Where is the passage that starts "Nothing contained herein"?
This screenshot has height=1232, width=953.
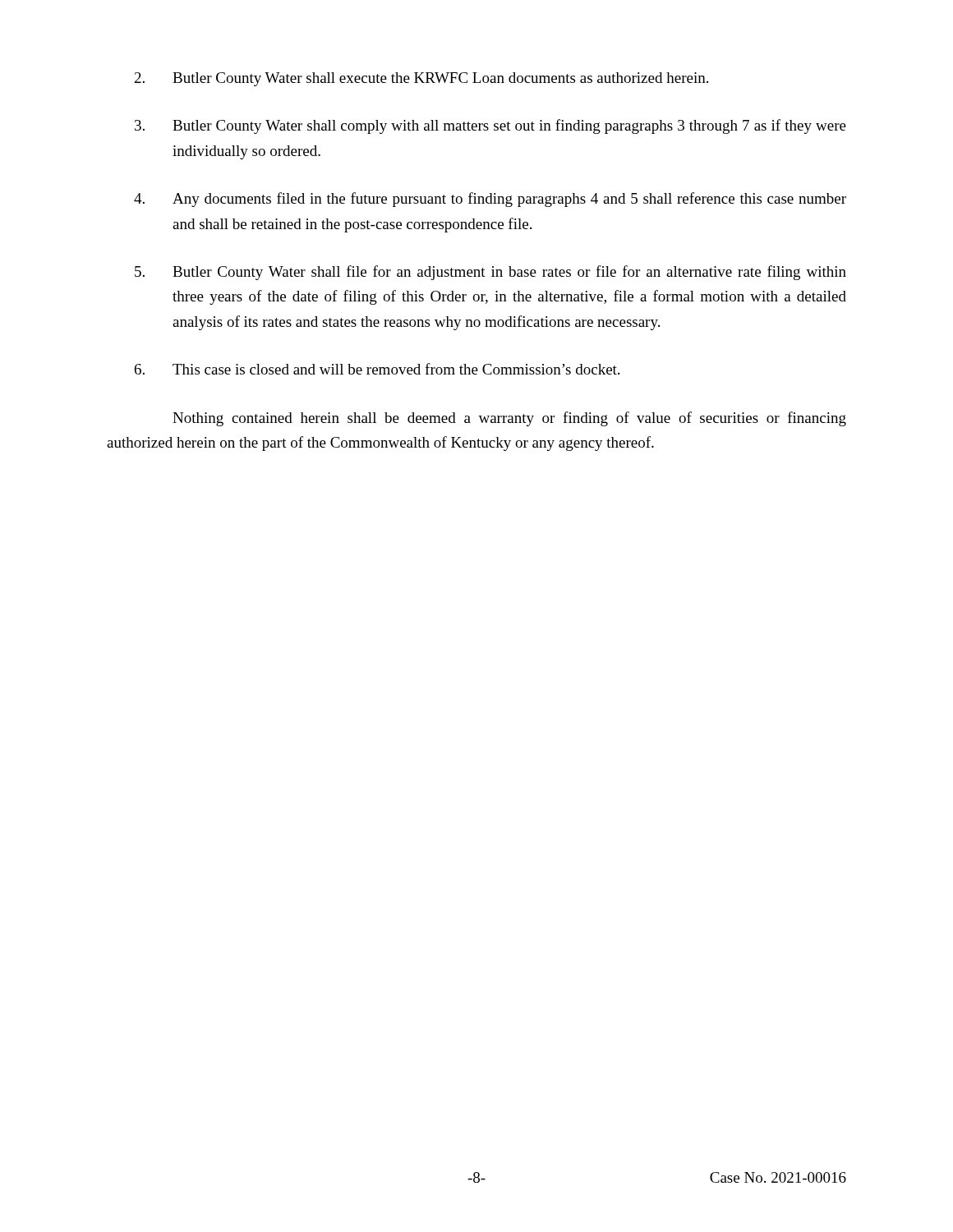pos(476,430)
